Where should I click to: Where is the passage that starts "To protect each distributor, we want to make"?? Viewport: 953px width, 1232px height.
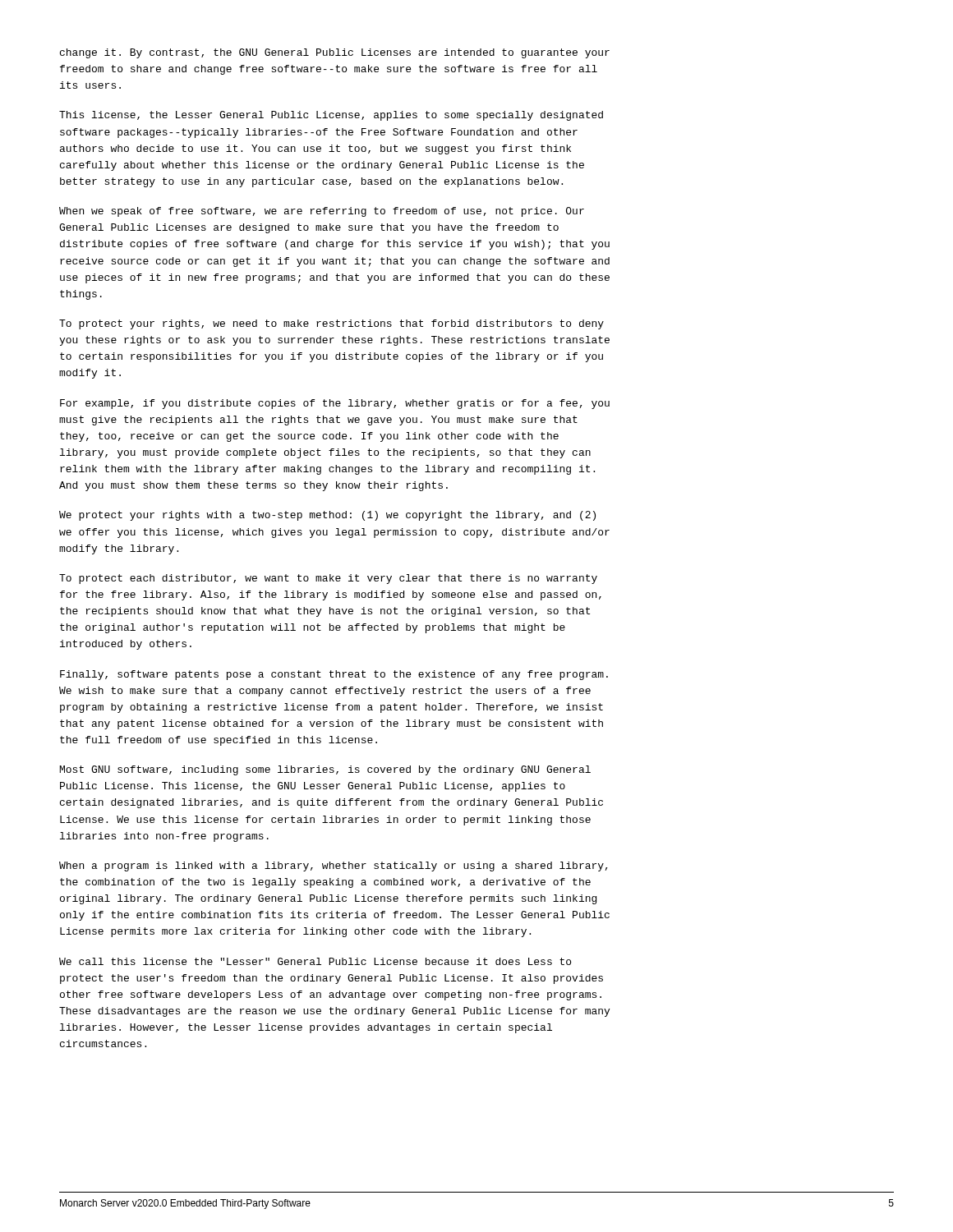tap(332, 612)
